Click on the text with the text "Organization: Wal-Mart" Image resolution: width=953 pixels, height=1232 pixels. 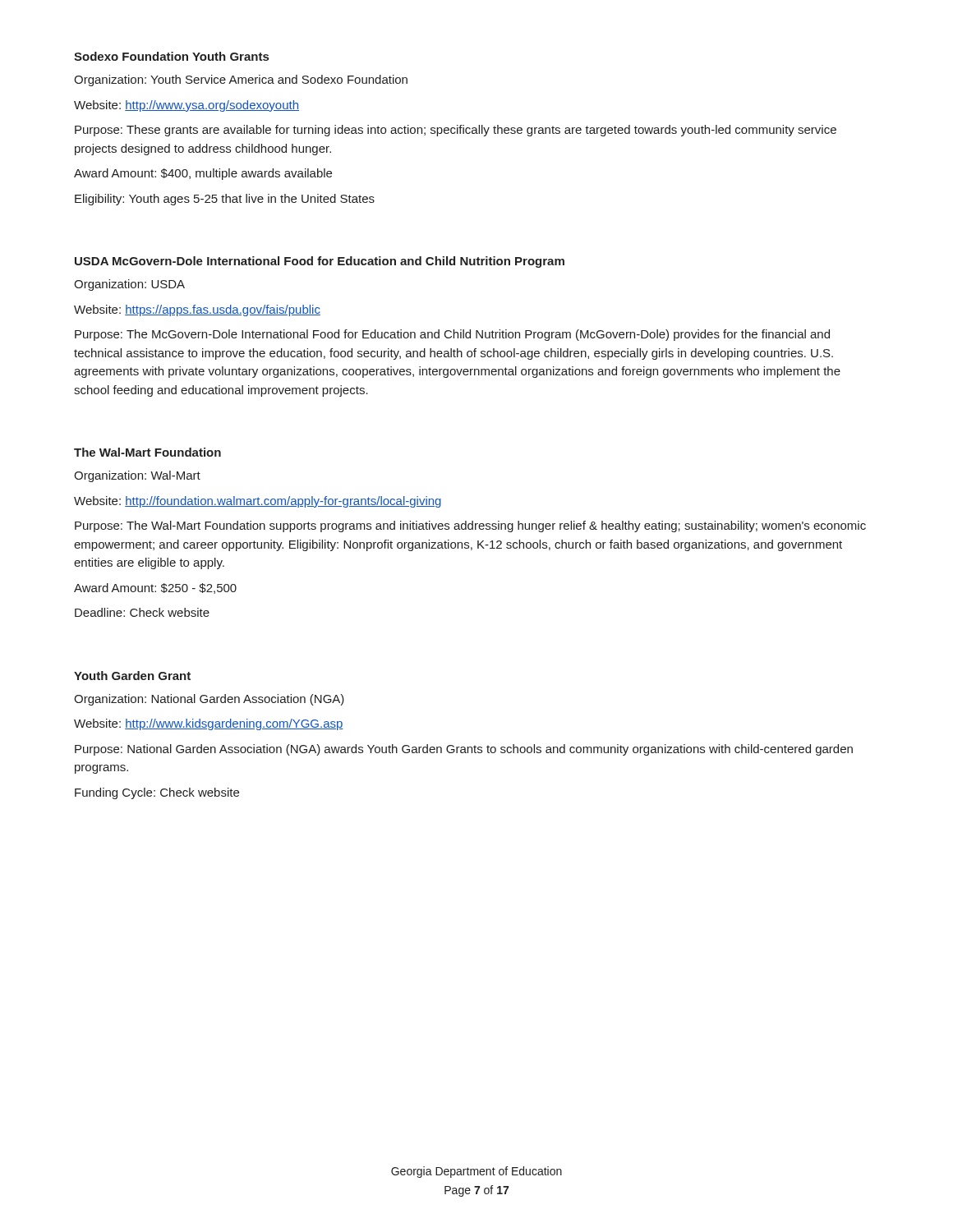137,475
